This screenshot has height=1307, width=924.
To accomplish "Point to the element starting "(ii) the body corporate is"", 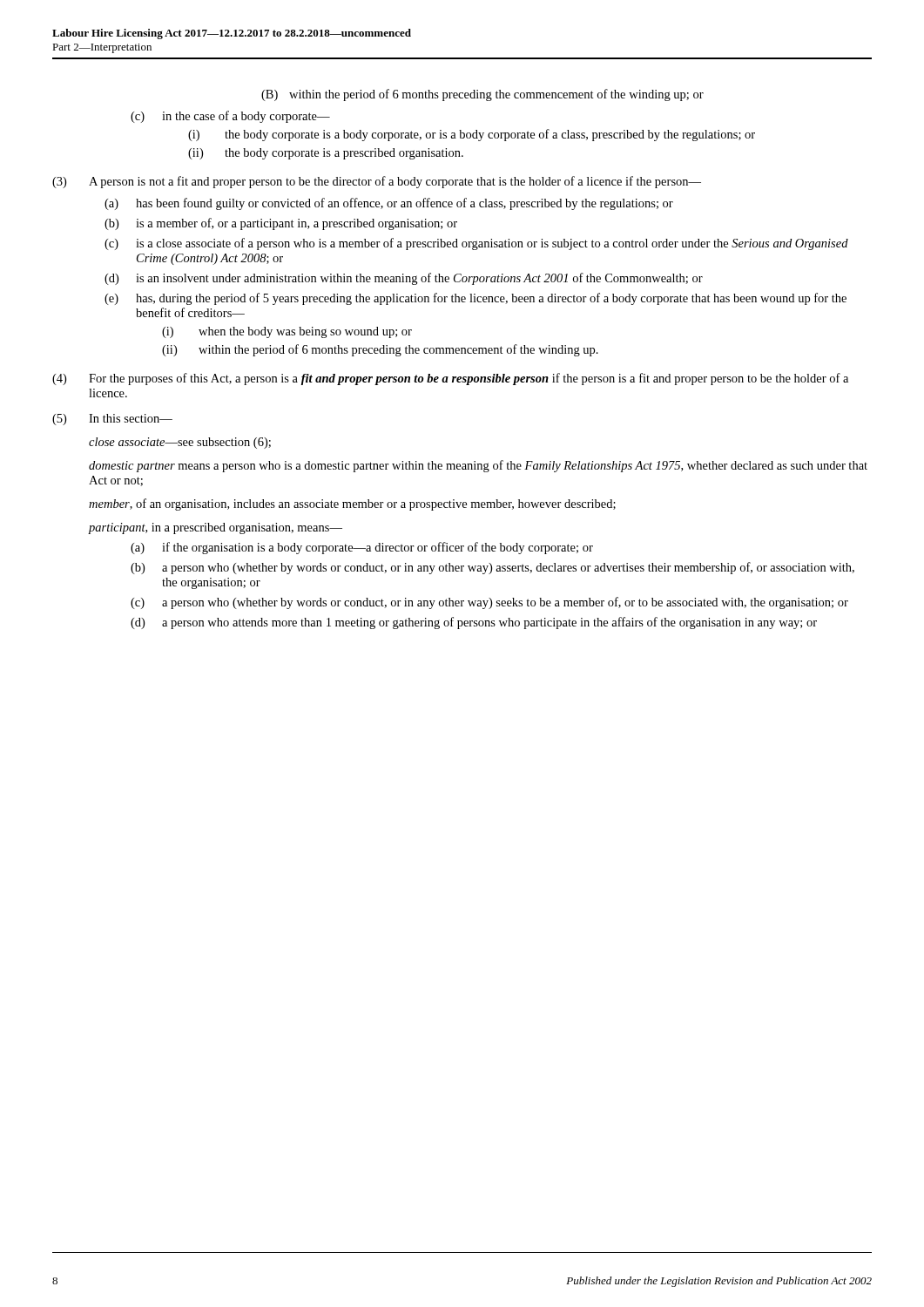I will click(x=326, y=154).
